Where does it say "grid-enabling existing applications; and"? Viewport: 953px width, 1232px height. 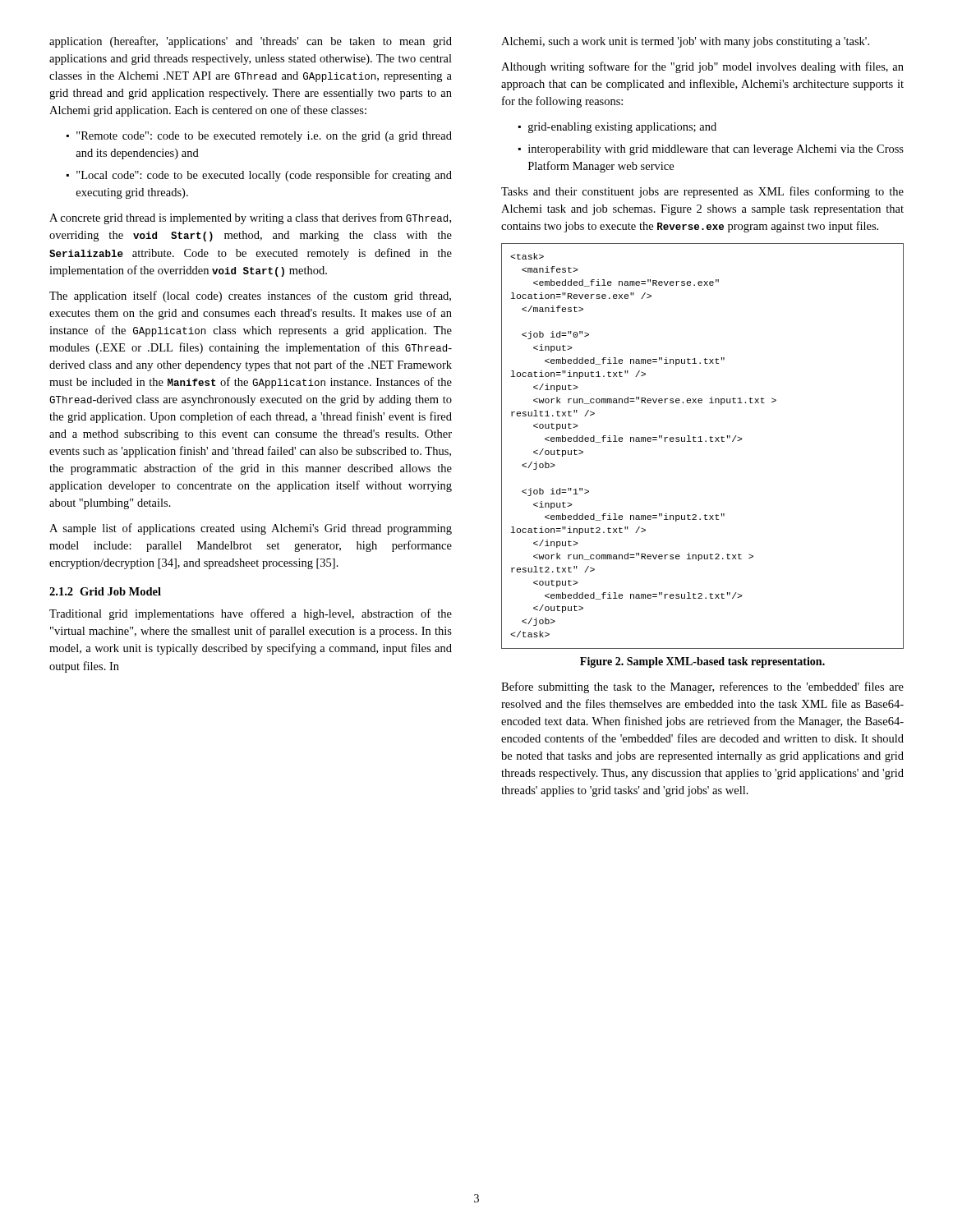(622, 127)
